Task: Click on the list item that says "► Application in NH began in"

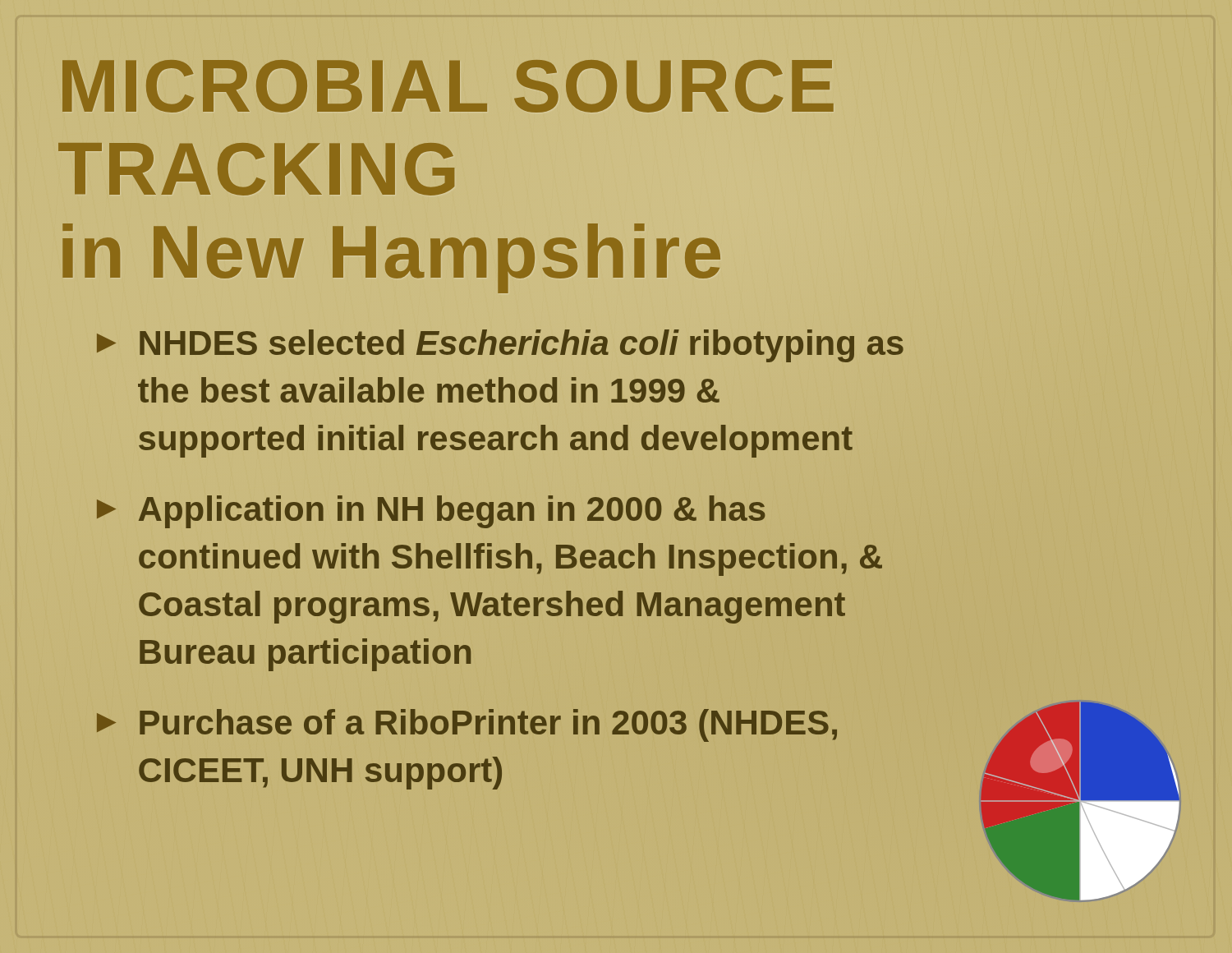Action: (x=508, y=581)
